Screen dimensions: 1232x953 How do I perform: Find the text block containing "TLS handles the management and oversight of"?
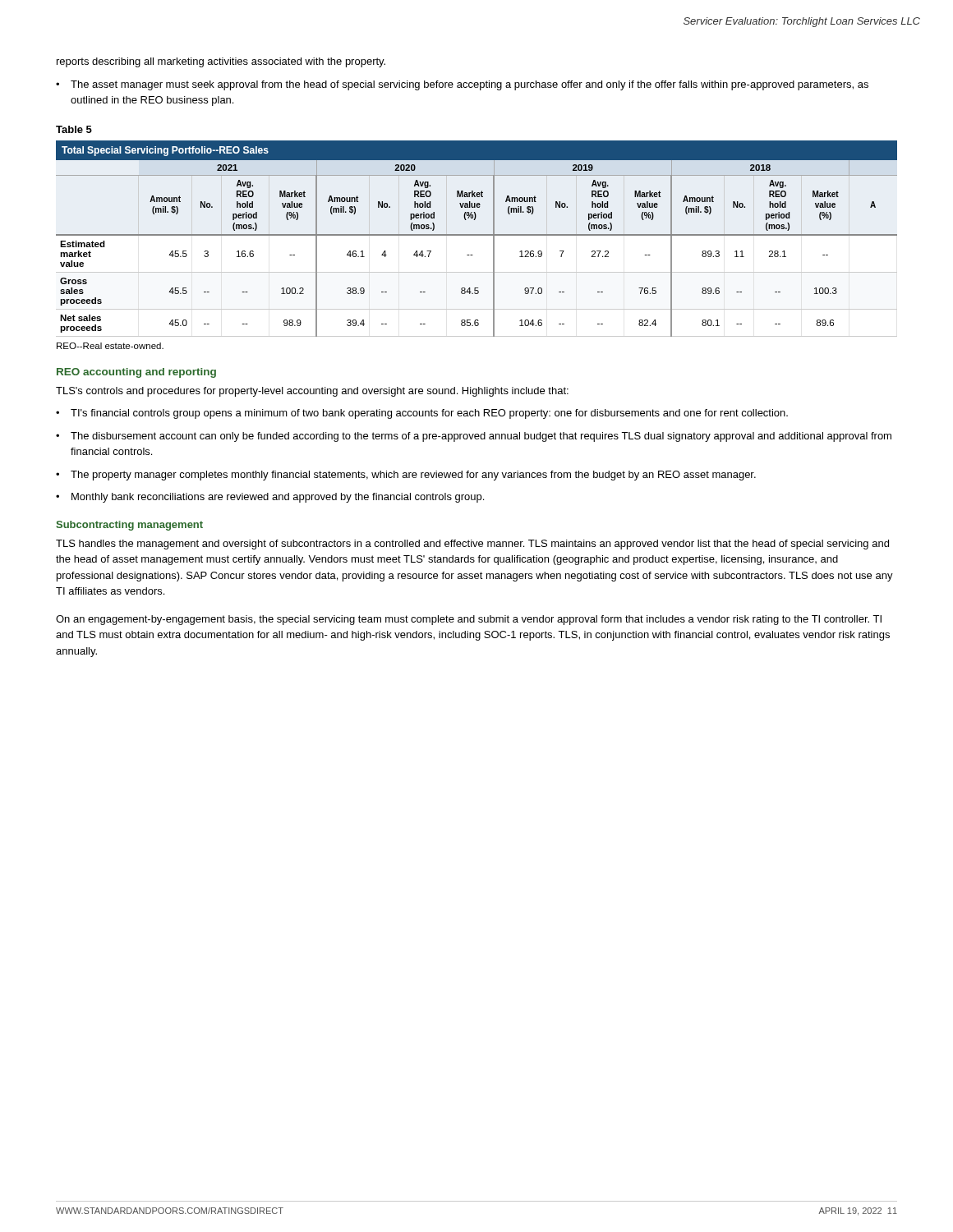click(474, 567)
